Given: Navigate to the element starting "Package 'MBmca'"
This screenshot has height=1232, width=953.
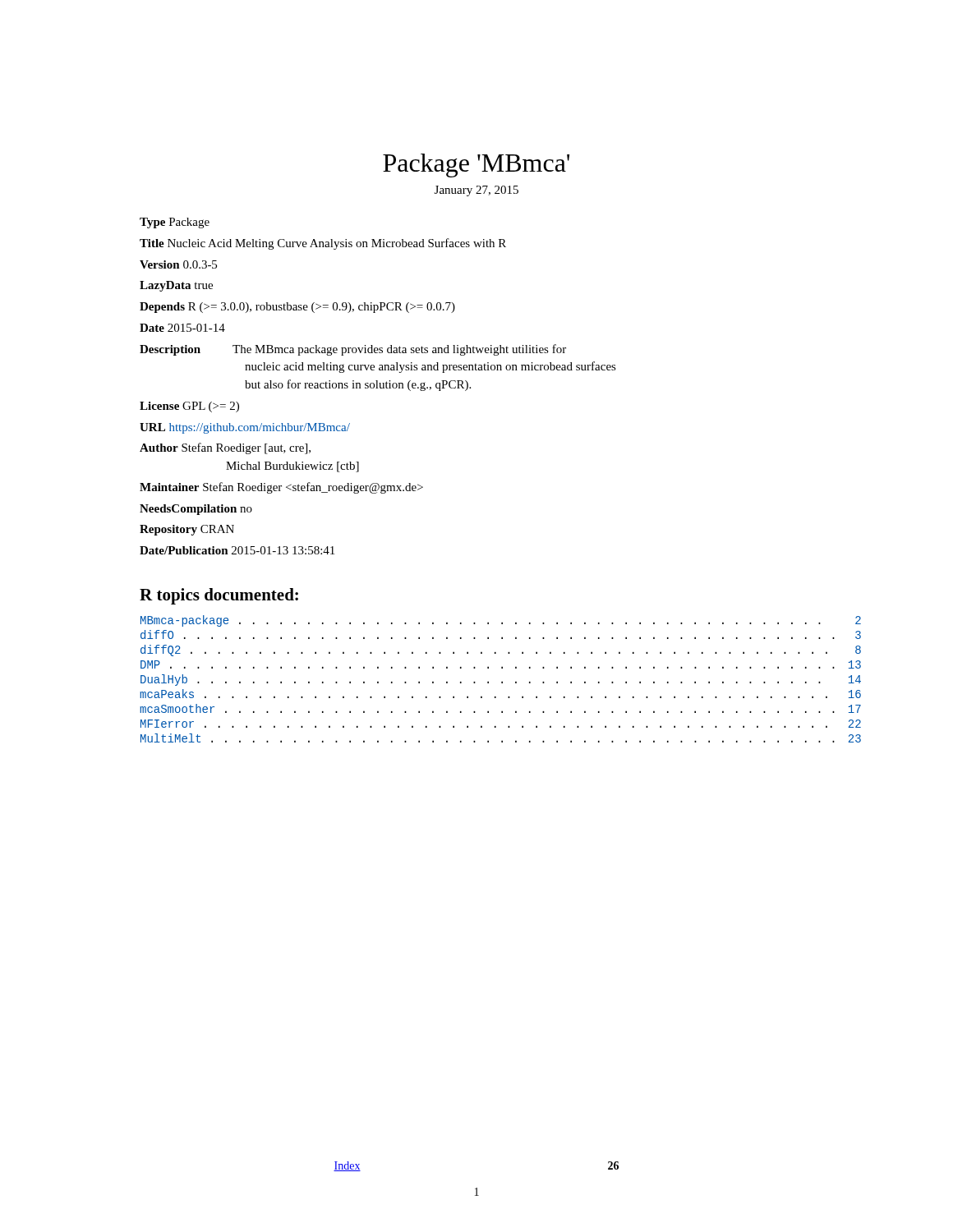Looking at the screenshot, I should (x=476, y=163).
